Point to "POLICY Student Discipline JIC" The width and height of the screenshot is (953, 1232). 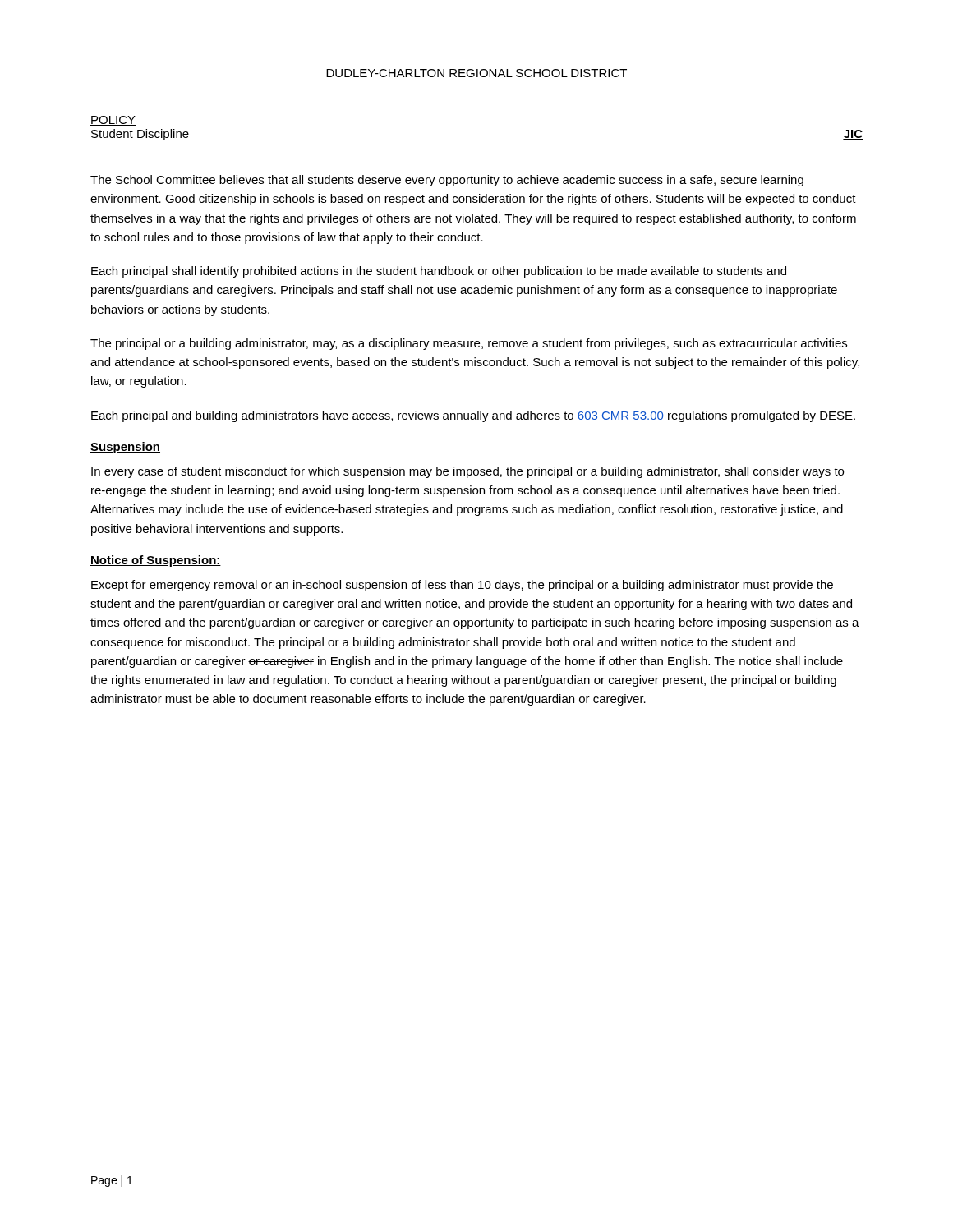113,121
